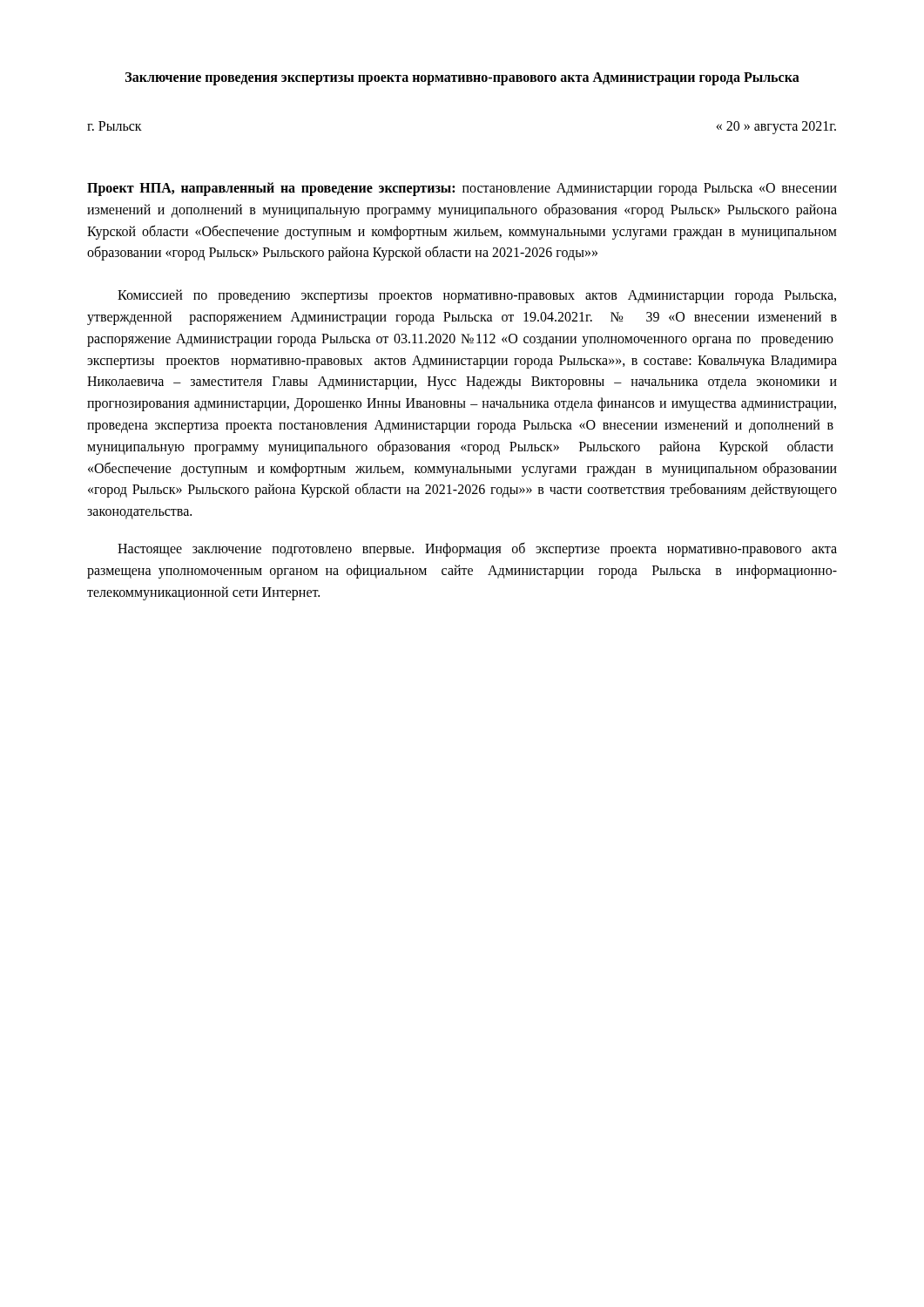
Task: Find the title
Action: click(462, 77)
